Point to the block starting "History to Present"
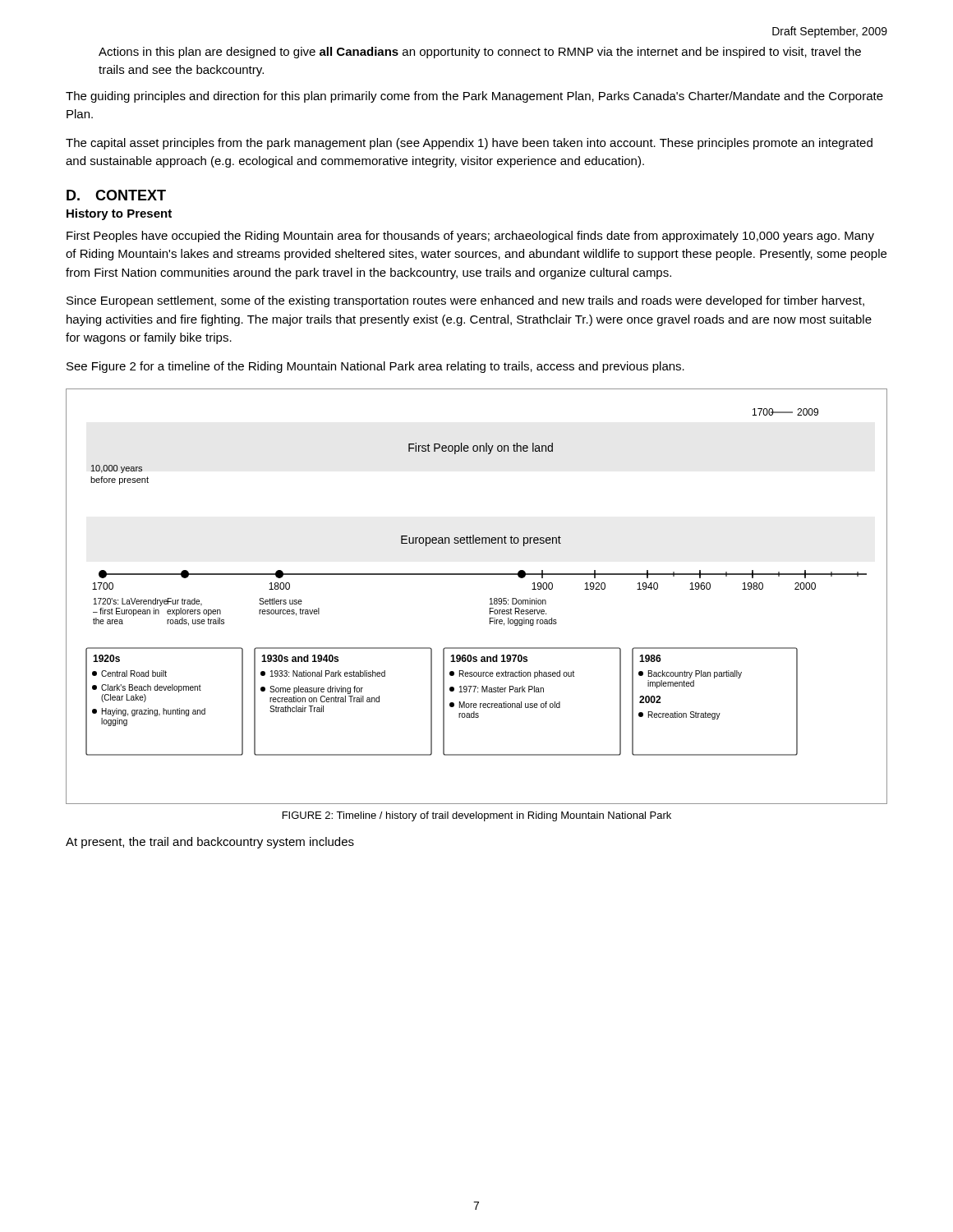The width and height of the screenshot is (953, 1232). pyautogui.click(x=119, y=213)
